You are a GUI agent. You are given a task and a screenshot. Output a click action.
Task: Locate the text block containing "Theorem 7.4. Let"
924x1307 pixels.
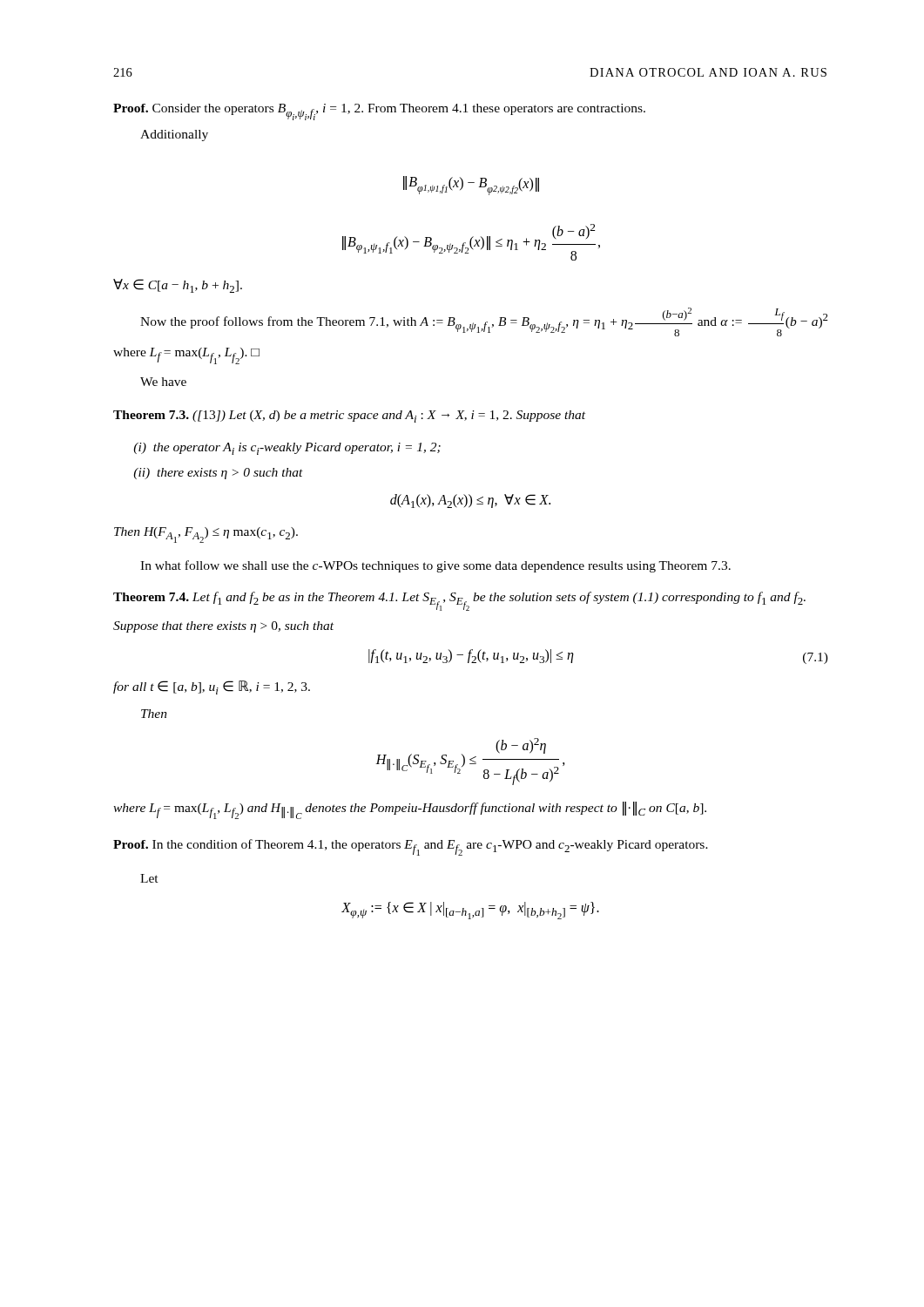pyautogui.click(x=460, y=611)
